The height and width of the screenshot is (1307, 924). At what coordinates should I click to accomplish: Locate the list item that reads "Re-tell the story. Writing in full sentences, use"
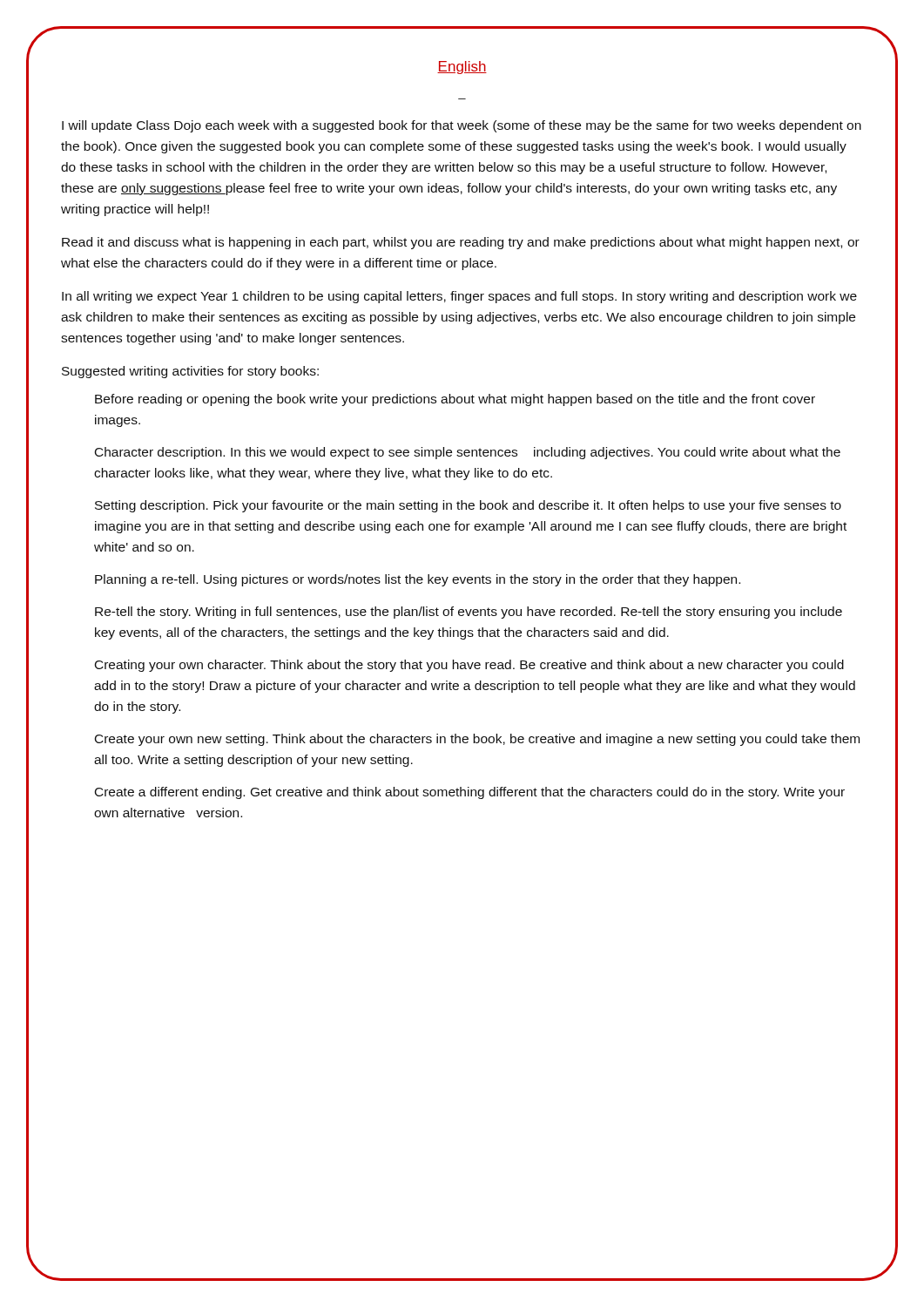point(468,622)
